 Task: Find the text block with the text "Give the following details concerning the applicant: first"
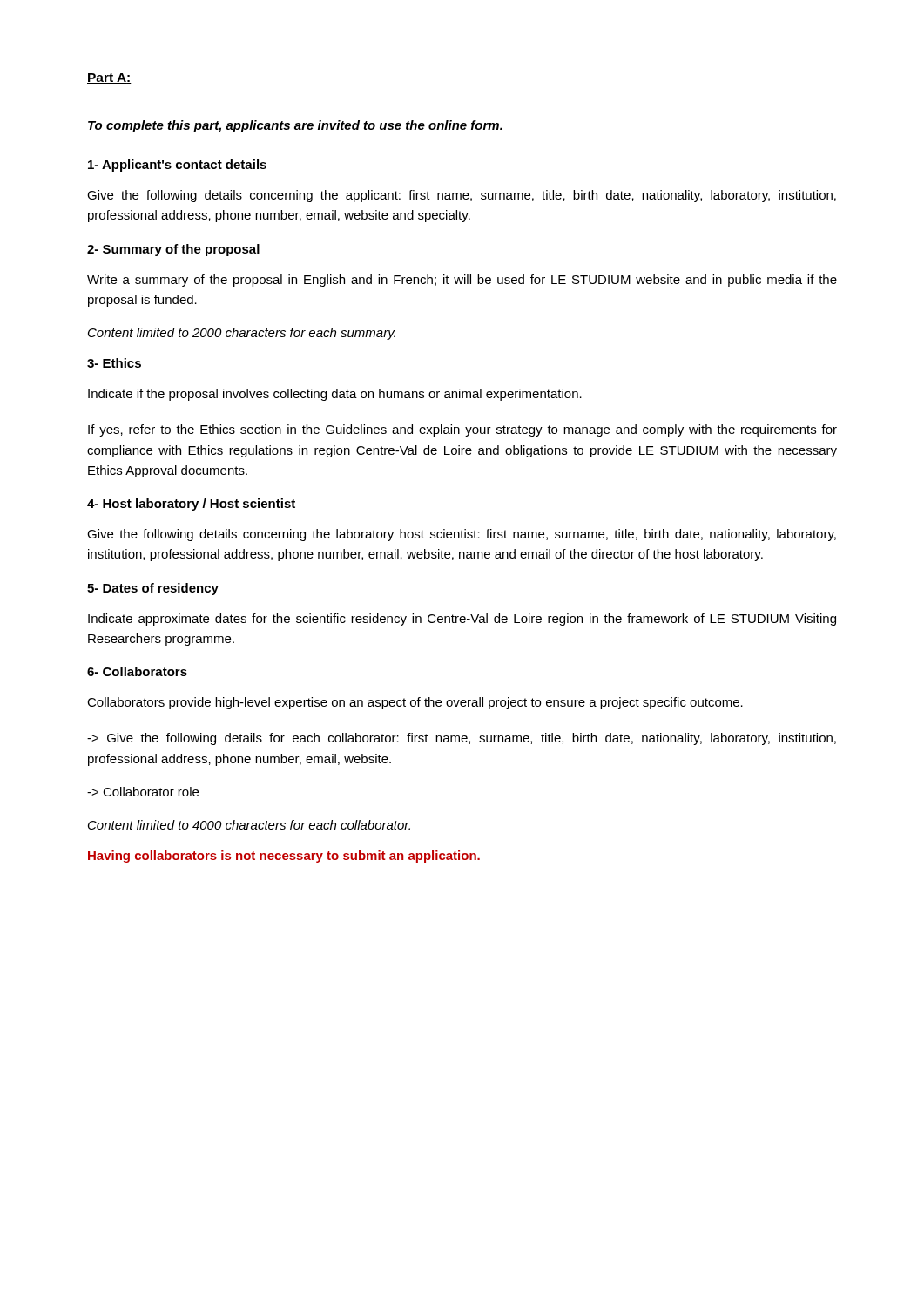pyautogui.click(x=462, y=205)
